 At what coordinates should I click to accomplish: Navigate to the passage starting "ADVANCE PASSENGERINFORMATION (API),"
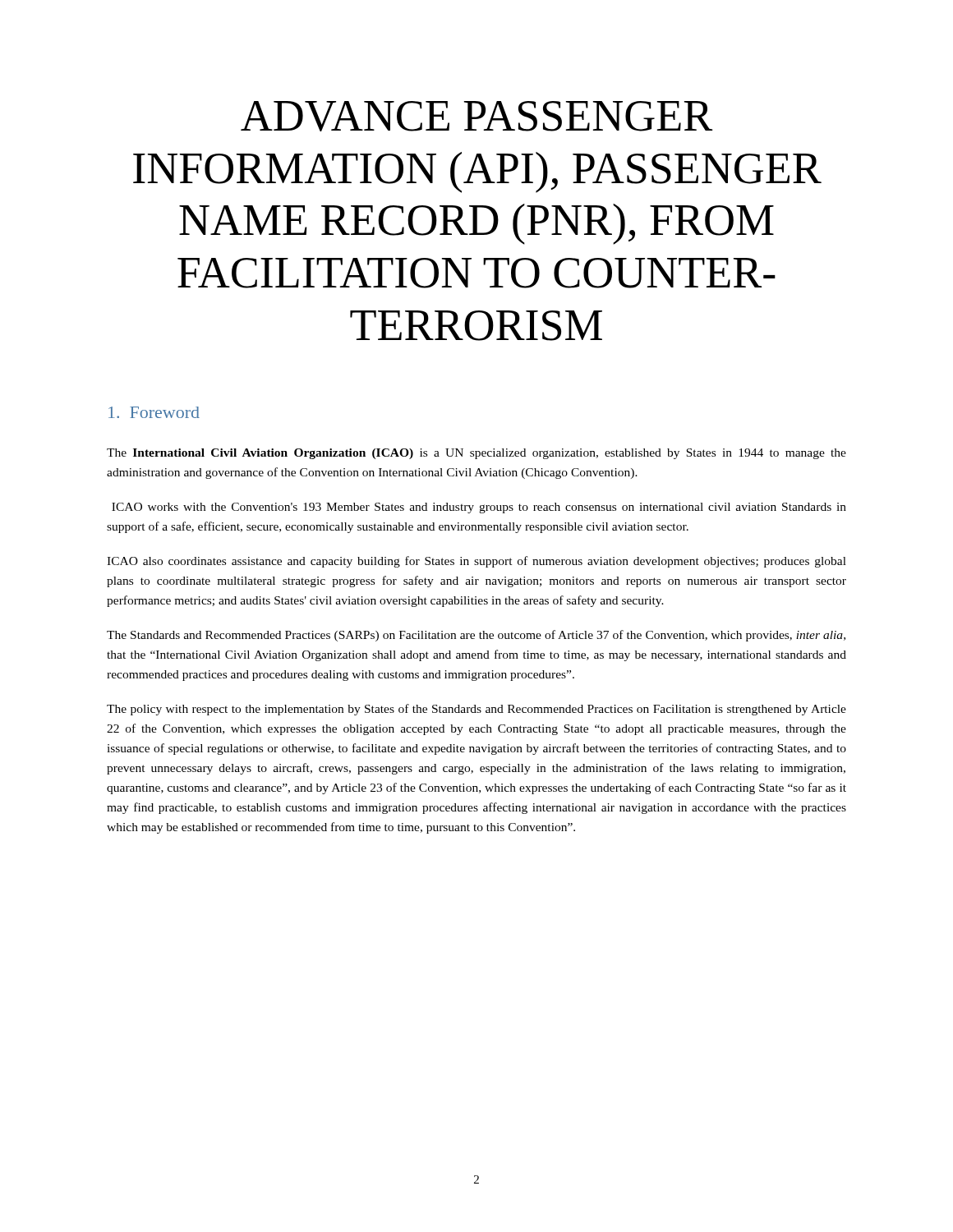click(x=476, y=221)
